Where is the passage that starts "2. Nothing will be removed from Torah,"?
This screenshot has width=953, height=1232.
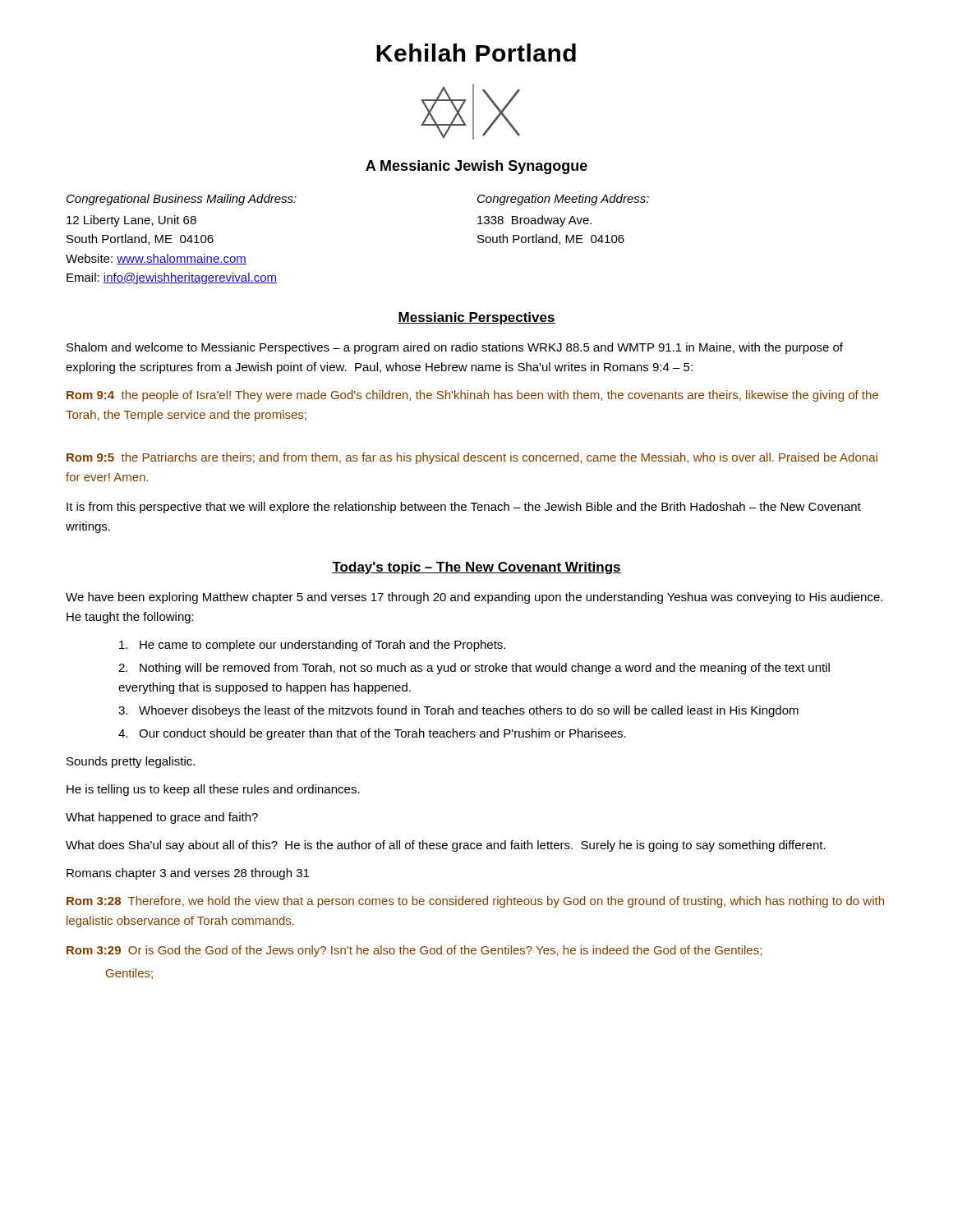pyautogui.click(x=474, y=677)
